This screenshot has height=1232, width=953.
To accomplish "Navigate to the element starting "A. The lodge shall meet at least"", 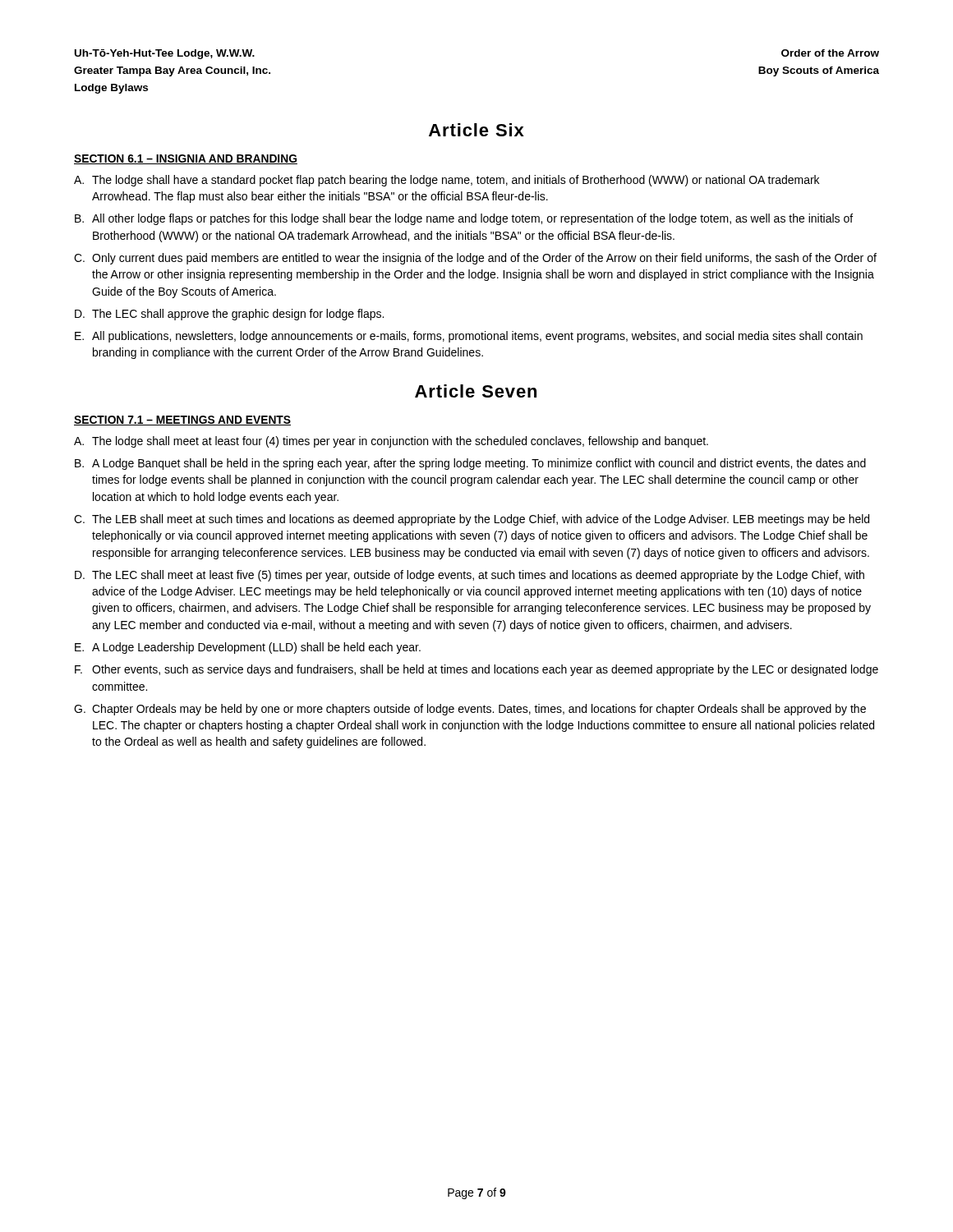I will click(x=476, y=441).
